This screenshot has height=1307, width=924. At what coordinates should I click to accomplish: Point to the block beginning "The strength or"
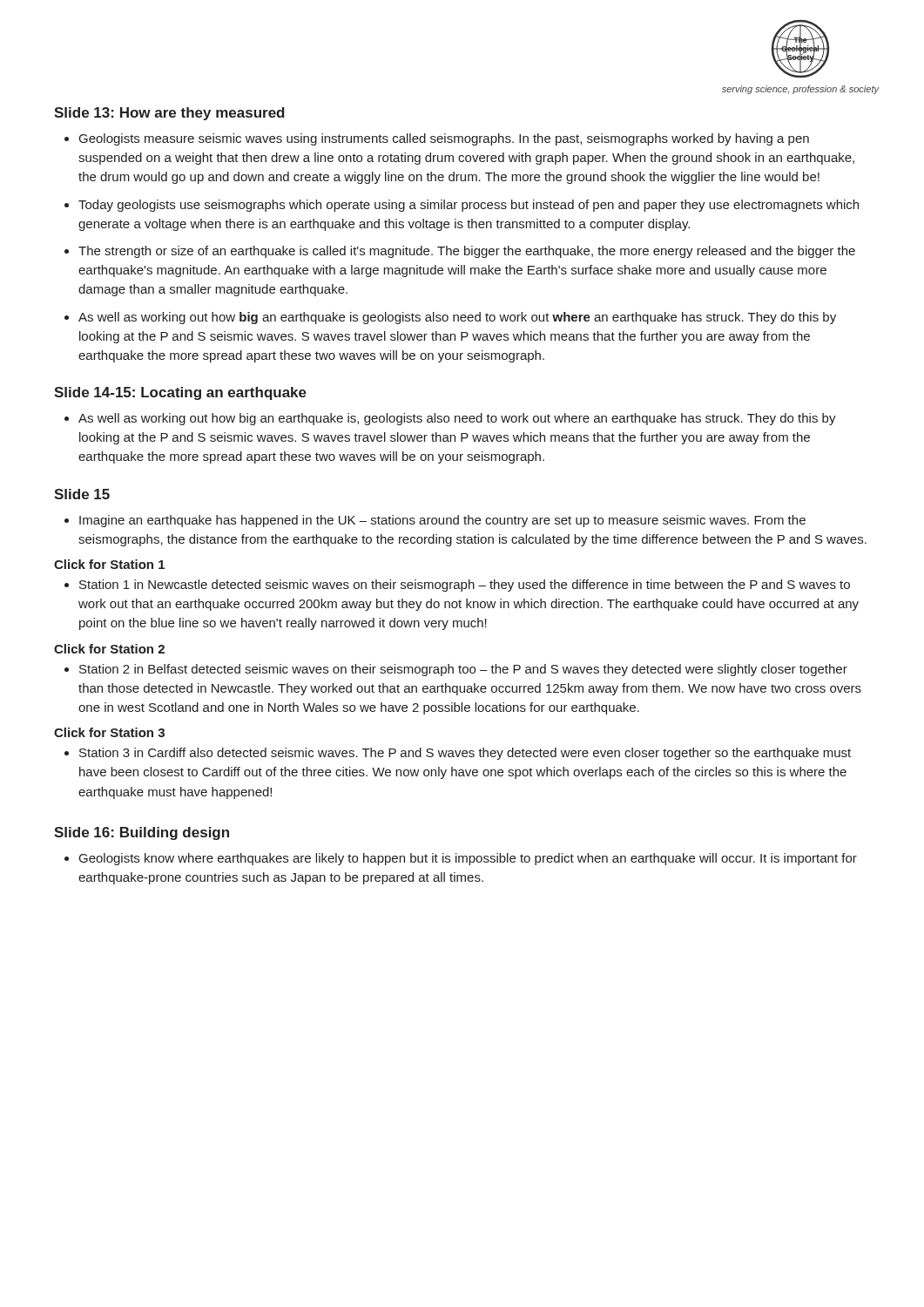467,270
